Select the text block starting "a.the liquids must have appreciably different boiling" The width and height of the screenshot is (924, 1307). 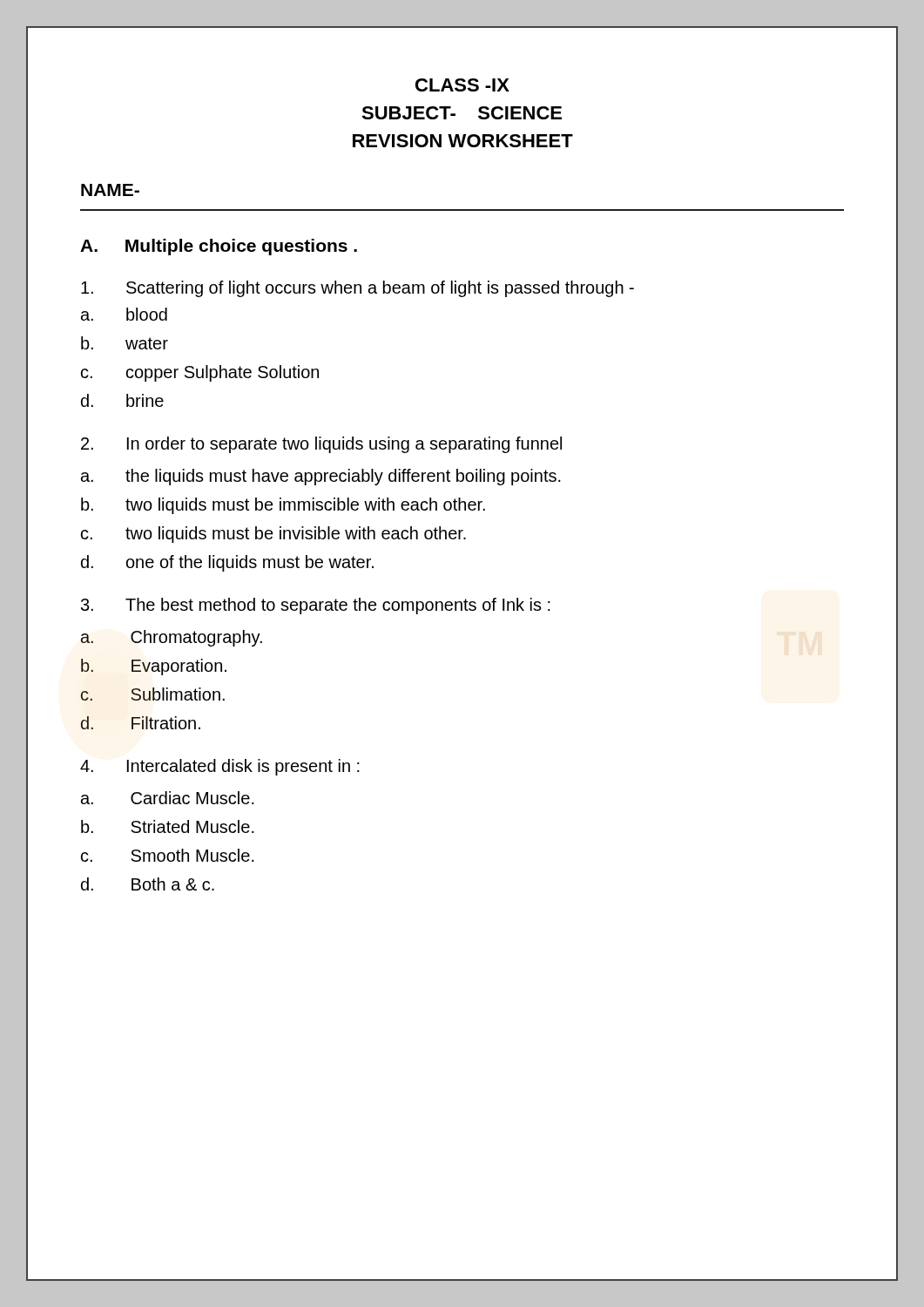click(x=462, y=476)
